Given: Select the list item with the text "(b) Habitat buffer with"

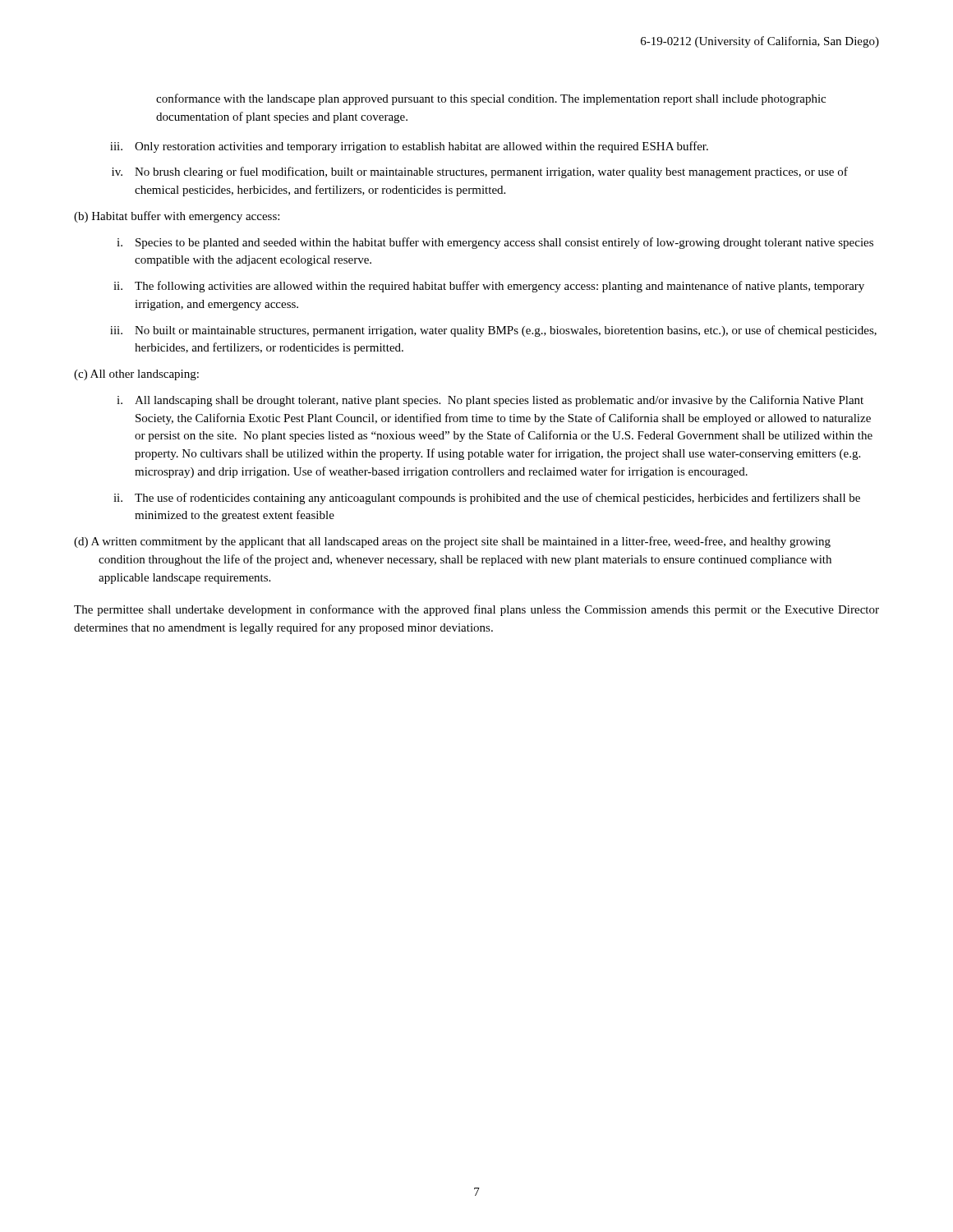Looking at the screenshot, I should pos(177,216).
